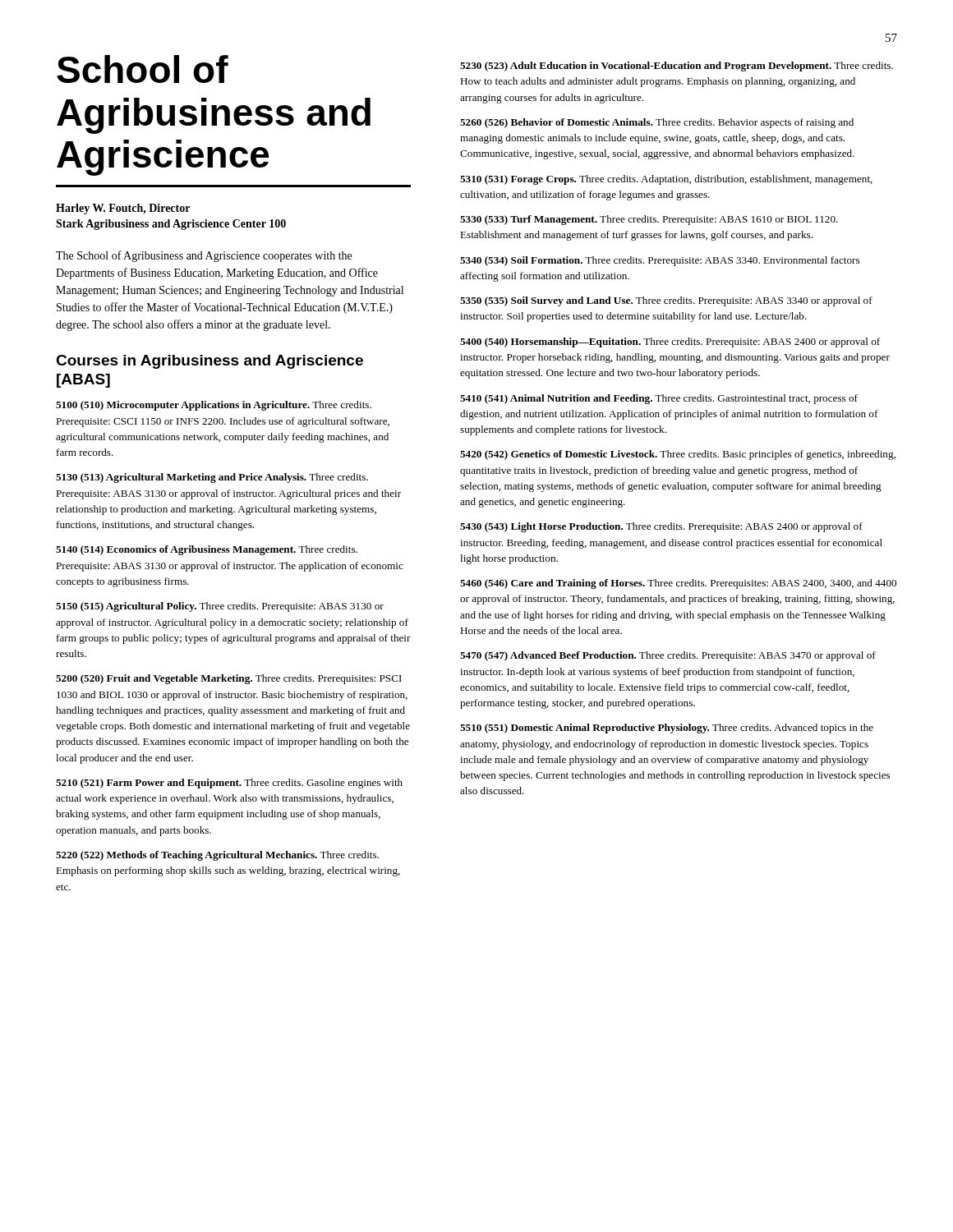Screen dimensions: 1232x953
Task: Select the text starting "School ofAgribusiness andAgriscience"
Action: click(x=214, y=113)
